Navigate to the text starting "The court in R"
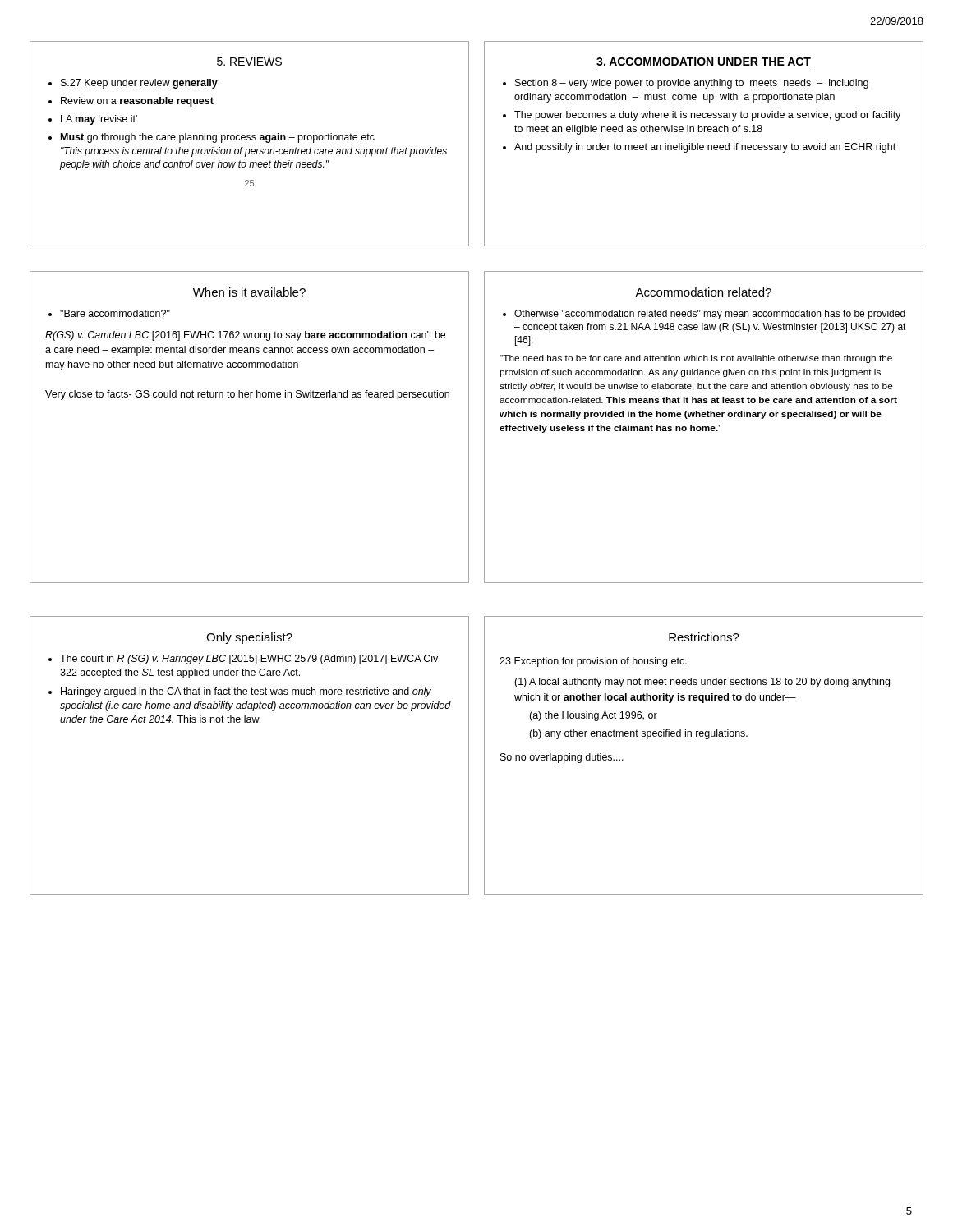The image size is (953, 1232). point(249,666)
